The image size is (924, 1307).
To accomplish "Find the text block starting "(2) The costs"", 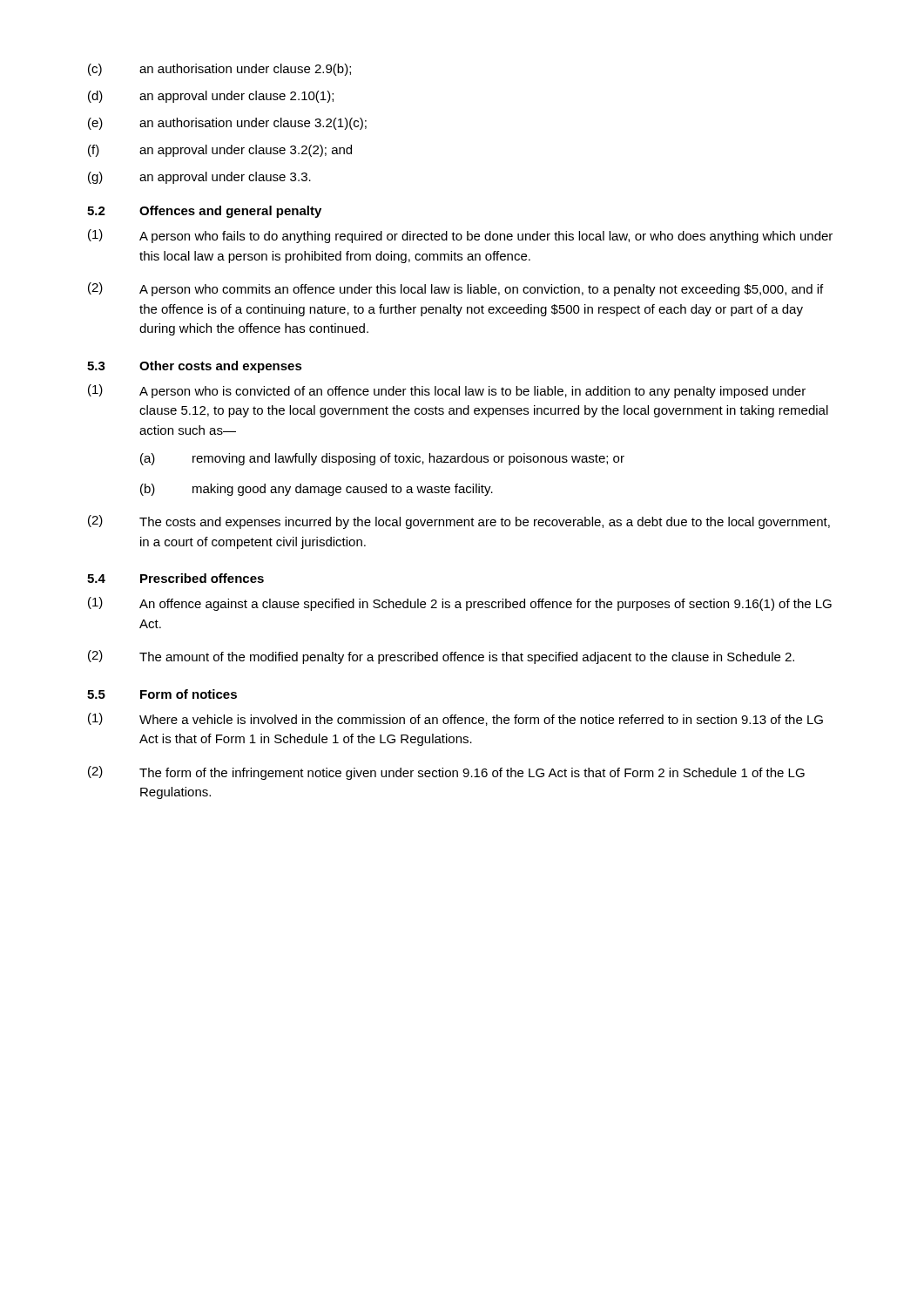I will coord(462,532).
